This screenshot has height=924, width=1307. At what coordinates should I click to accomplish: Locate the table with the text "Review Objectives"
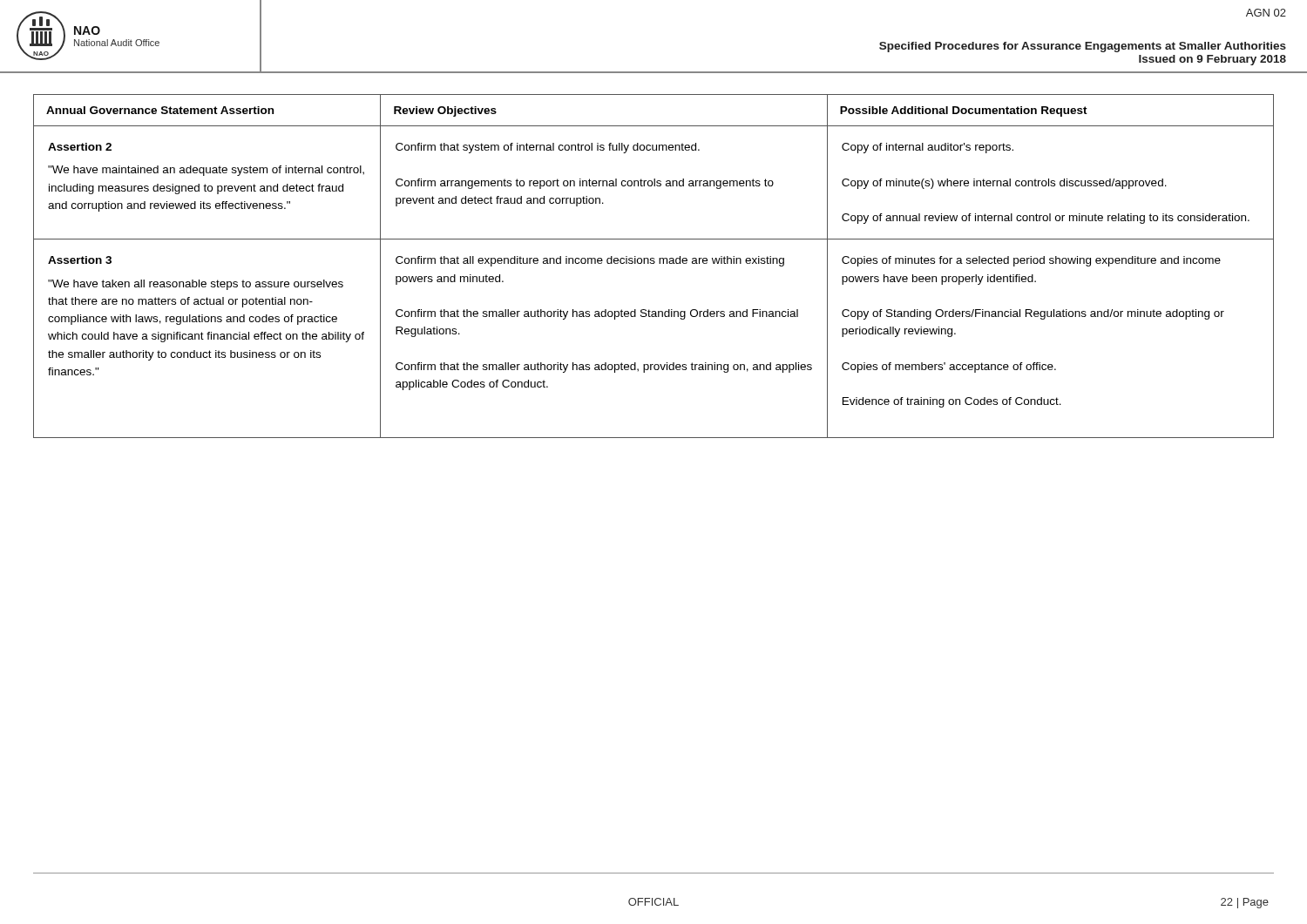point(654,260)
